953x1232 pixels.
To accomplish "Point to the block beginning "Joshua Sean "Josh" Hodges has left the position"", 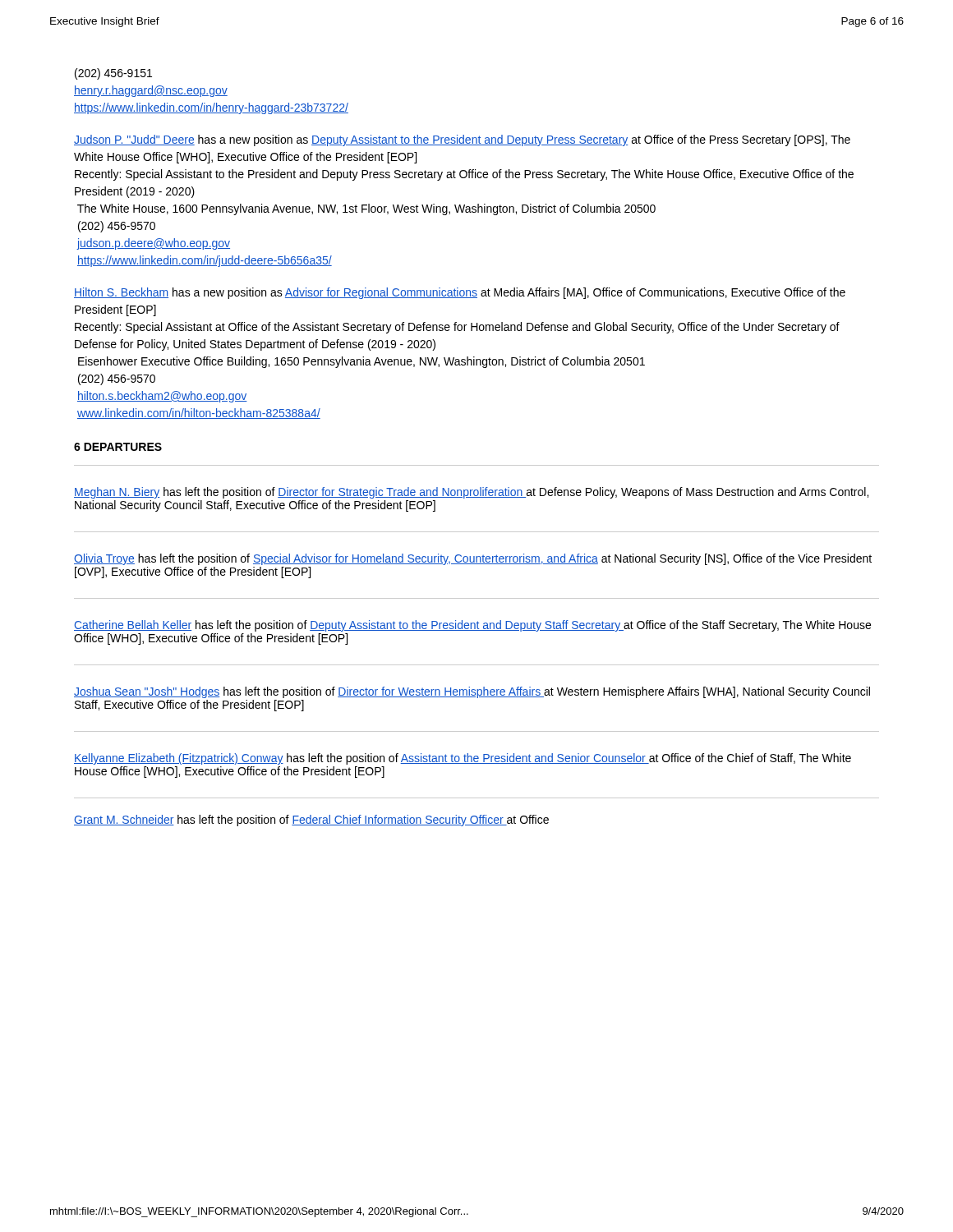I will 476,698.
